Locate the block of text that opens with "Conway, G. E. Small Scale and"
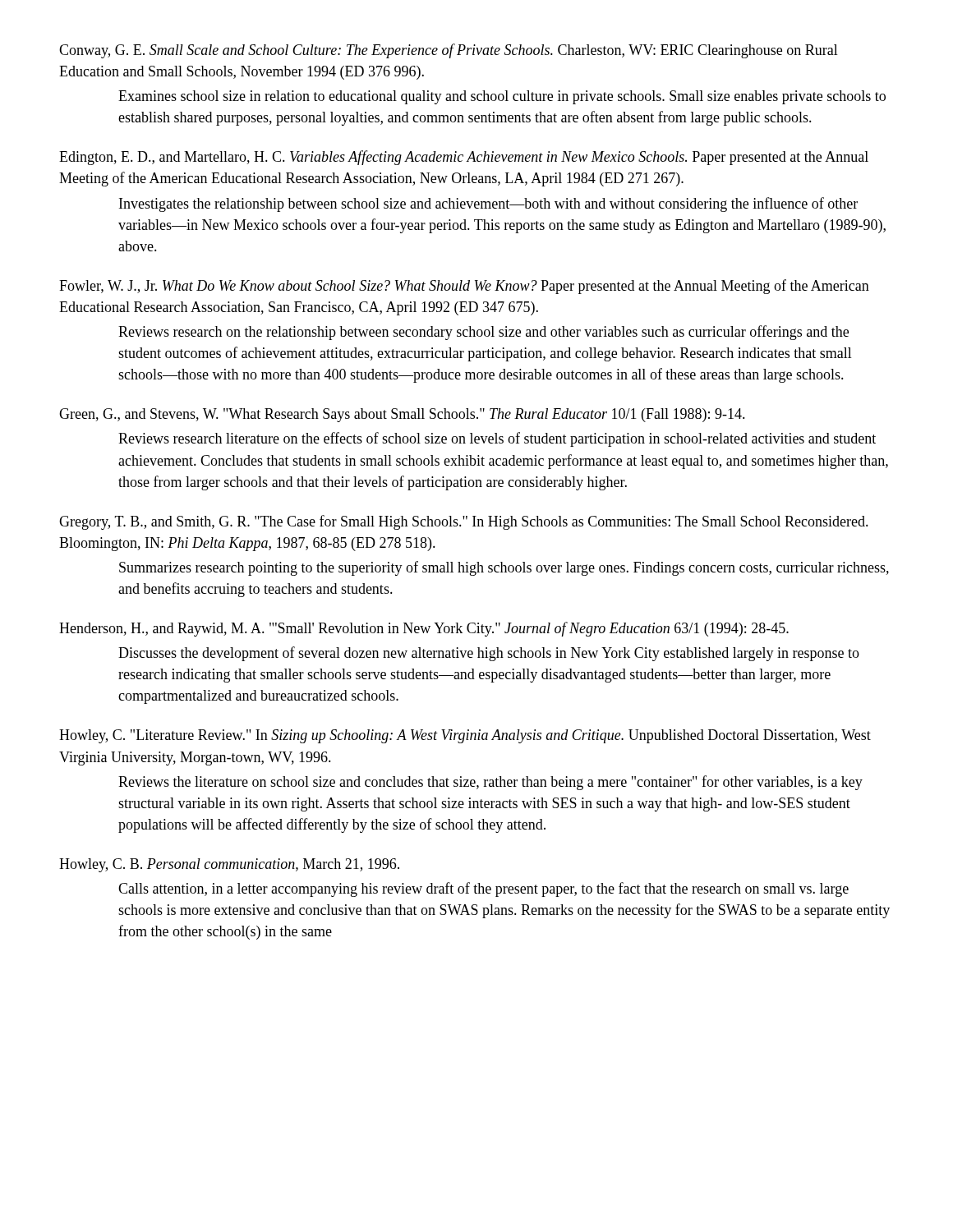 [x=476, y=84]
